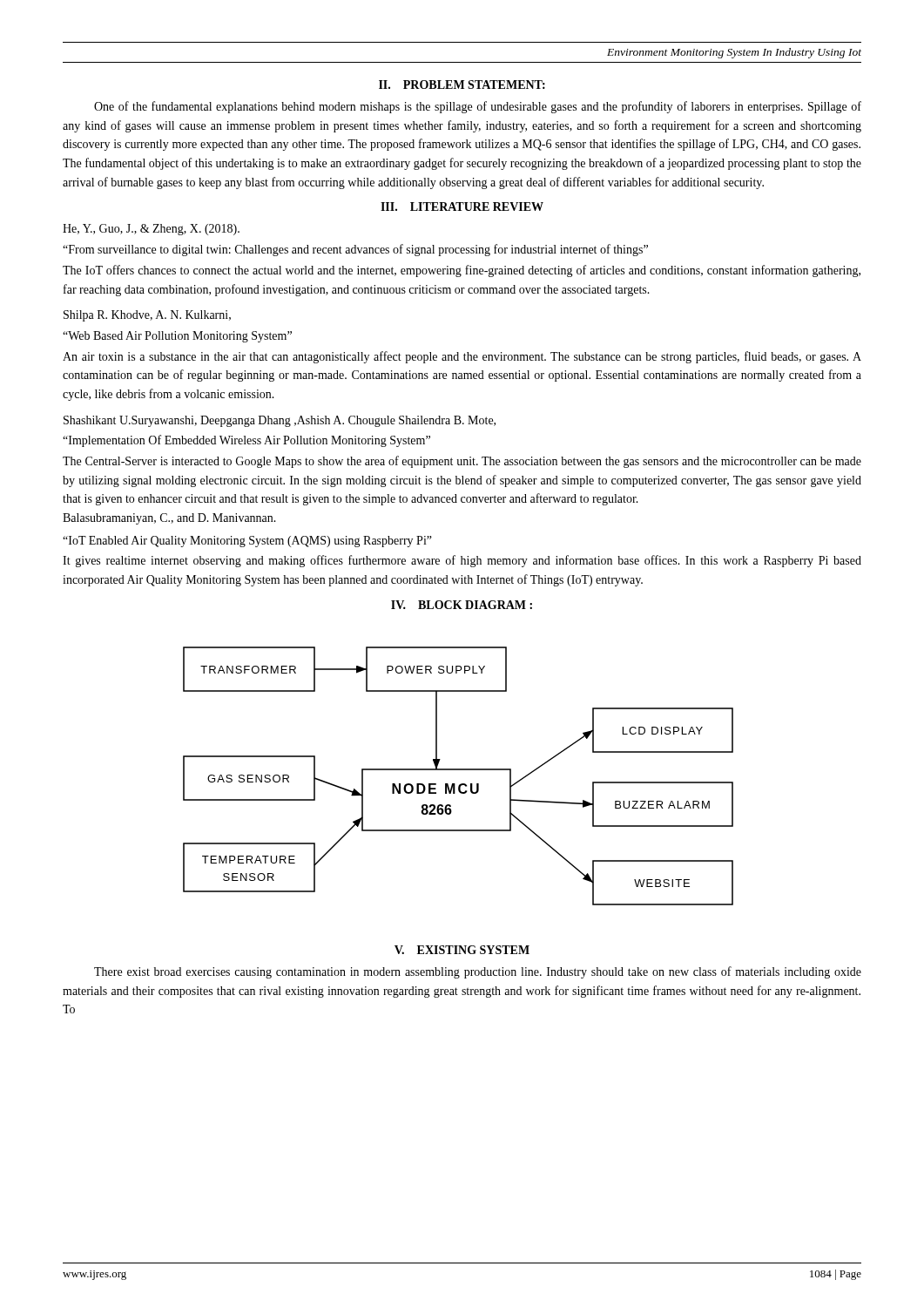Find the text containing "“Implementation Of Embedded Wireless Air Pollution Monitoring System”"
The height and width of the screenshot is (1307, 924).
[247, 441]
